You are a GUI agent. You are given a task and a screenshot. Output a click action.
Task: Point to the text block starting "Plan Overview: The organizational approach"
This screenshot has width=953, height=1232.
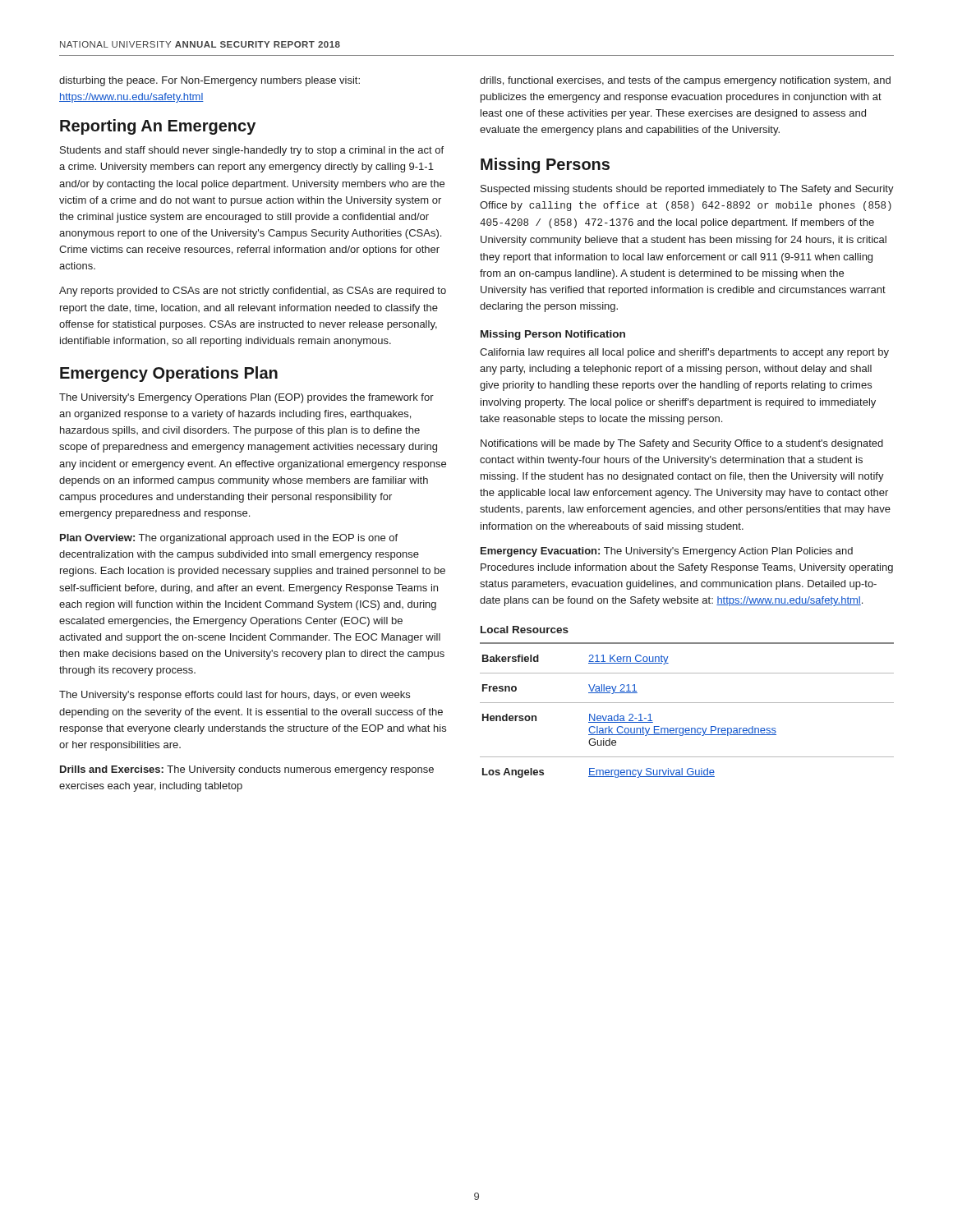coord(252,604)
